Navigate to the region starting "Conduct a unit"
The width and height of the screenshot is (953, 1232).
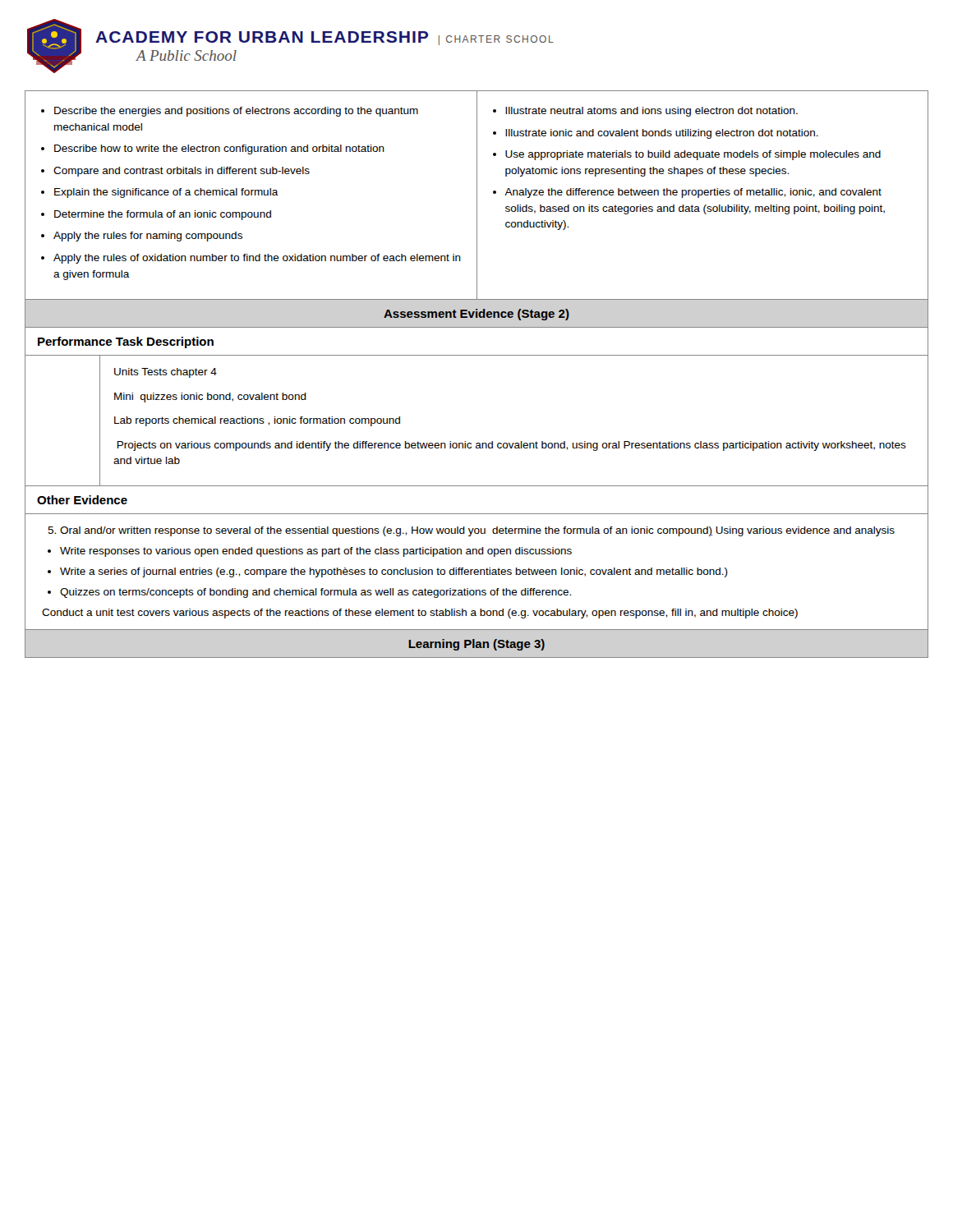[420, 612]
